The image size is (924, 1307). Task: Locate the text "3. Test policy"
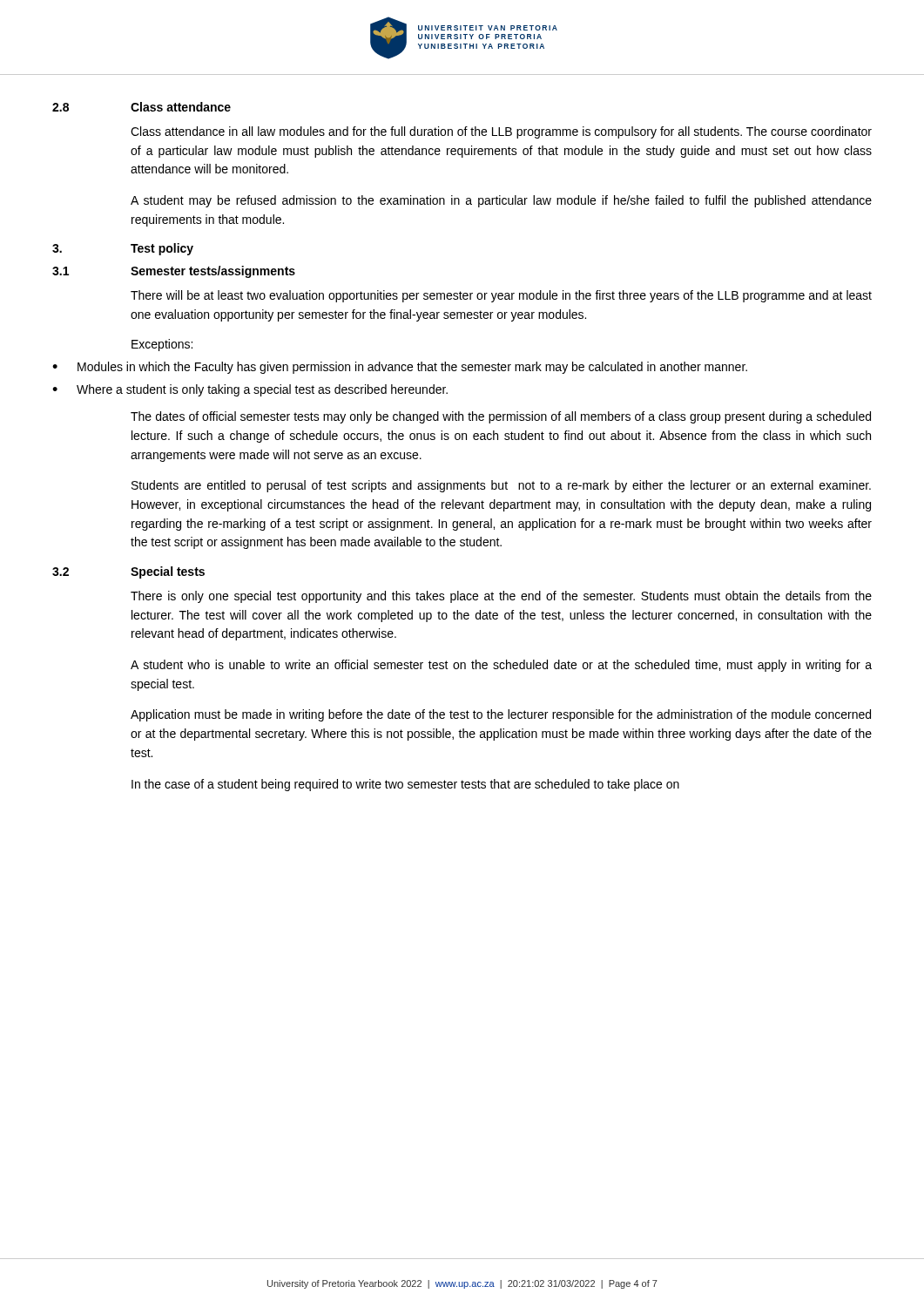point(123,249)
